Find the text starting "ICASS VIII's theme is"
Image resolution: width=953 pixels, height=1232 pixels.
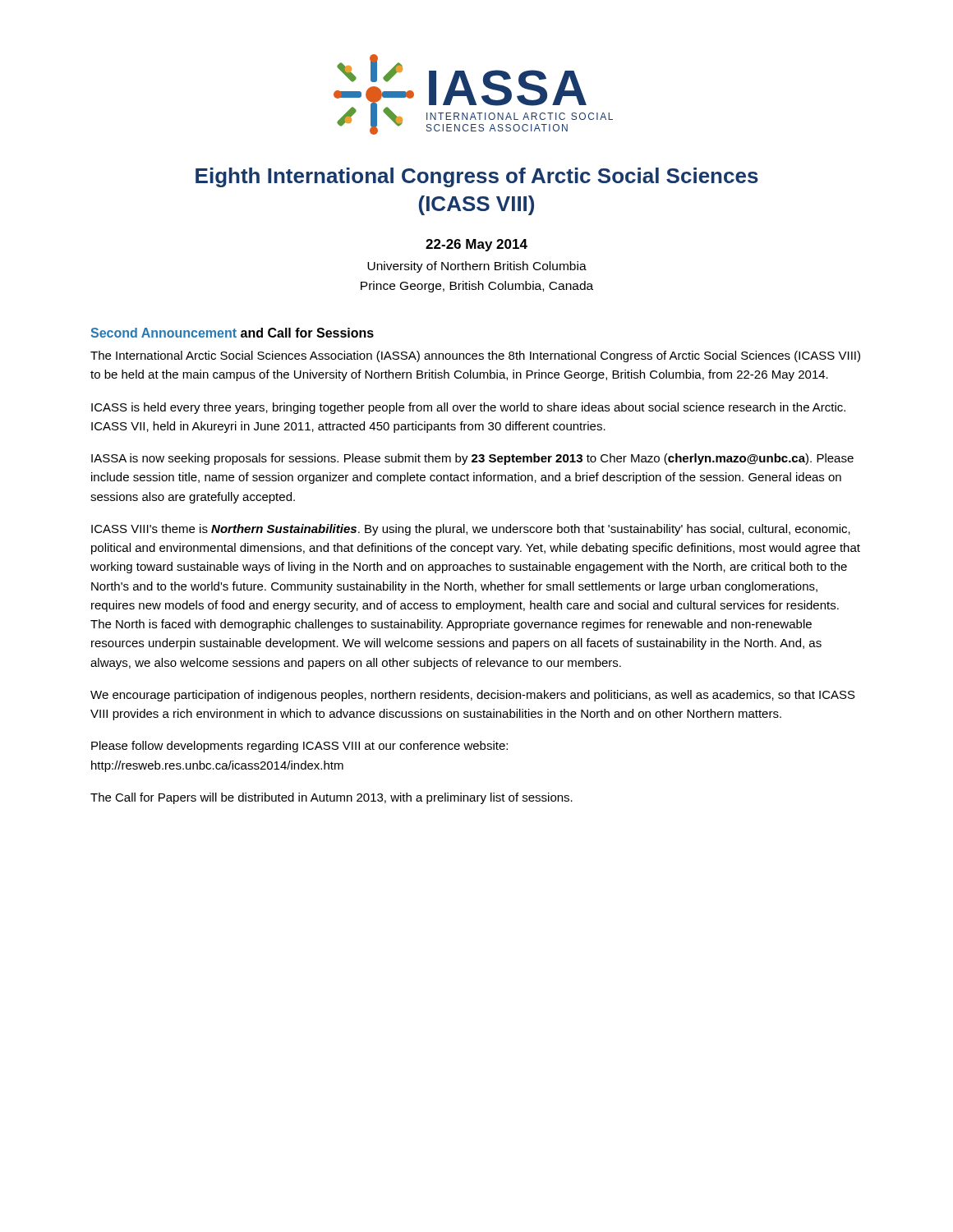point(475,595)
